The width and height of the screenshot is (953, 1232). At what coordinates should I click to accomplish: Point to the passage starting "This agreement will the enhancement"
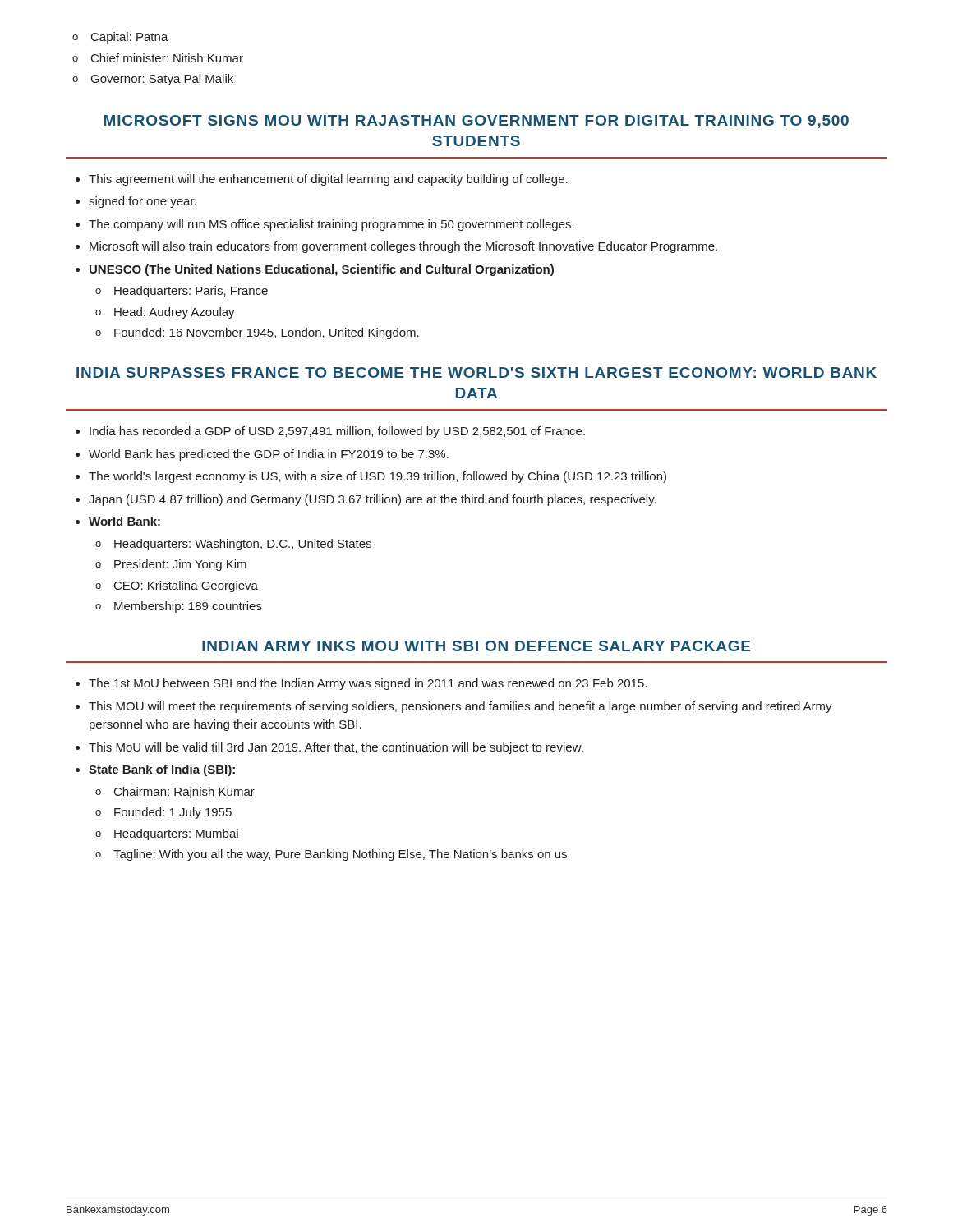tap(476, 256)
